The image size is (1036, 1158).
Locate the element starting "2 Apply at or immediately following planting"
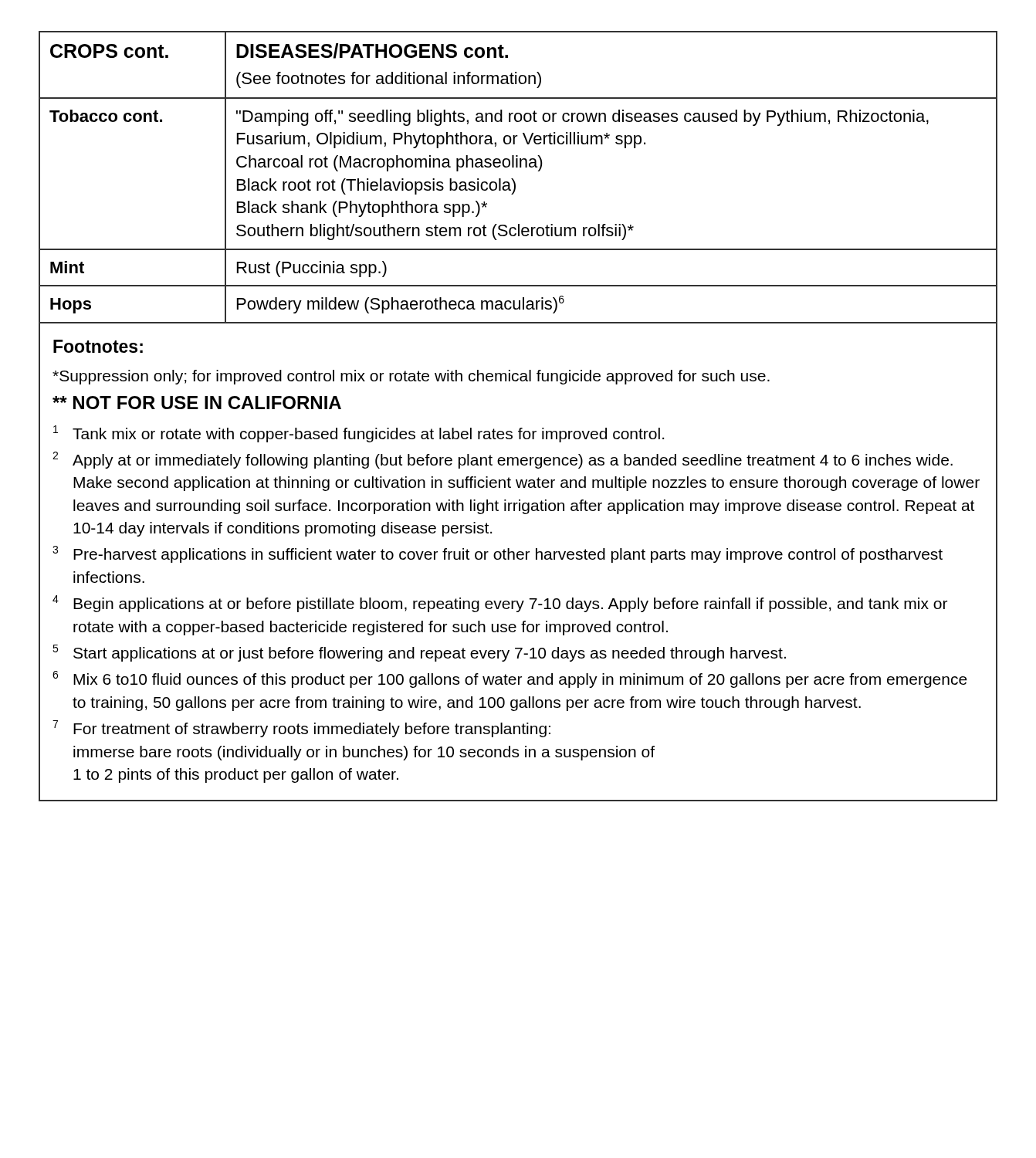518,494
